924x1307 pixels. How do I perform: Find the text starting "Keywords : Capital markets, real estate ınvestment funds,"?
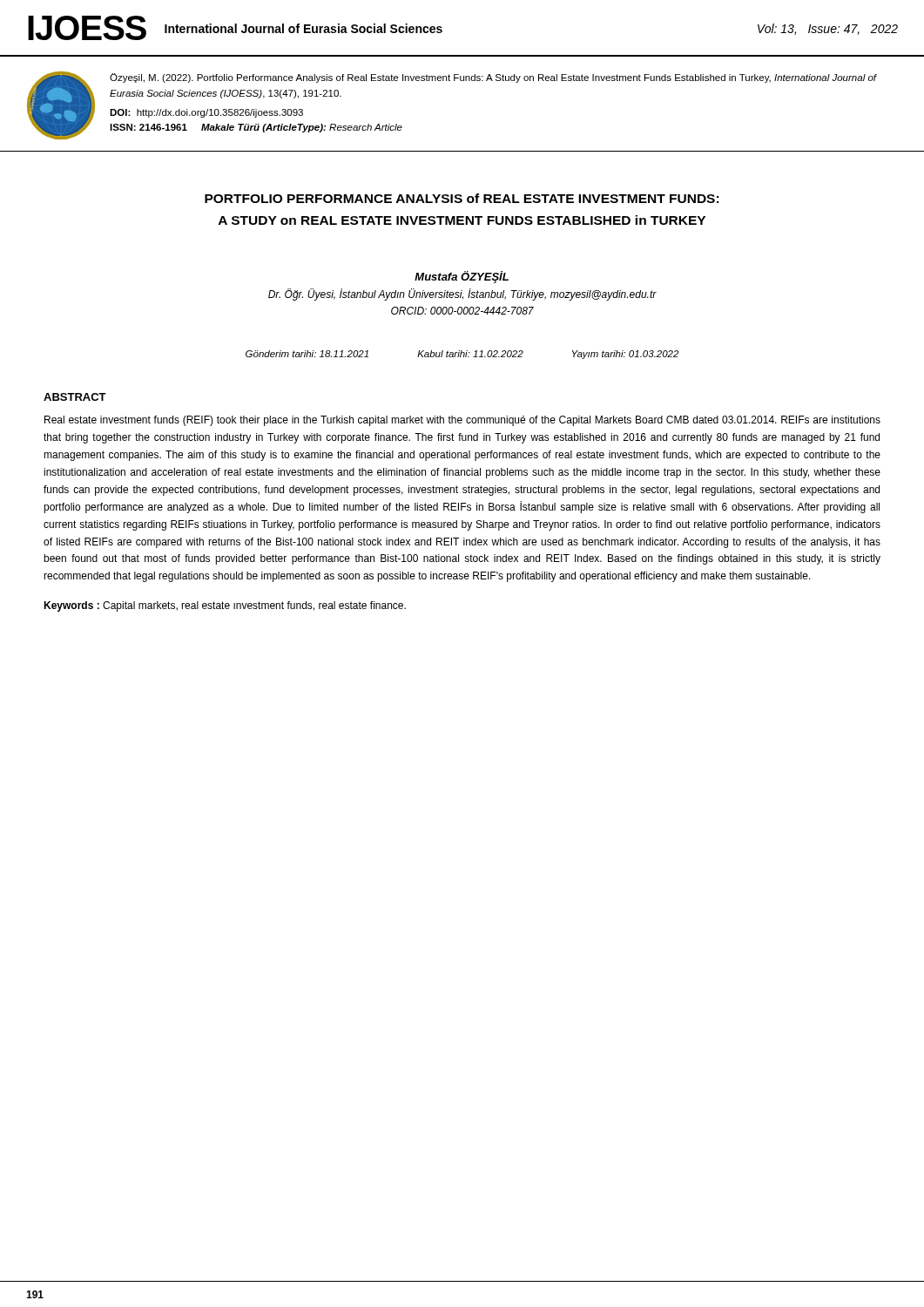(x=225, y=606)
